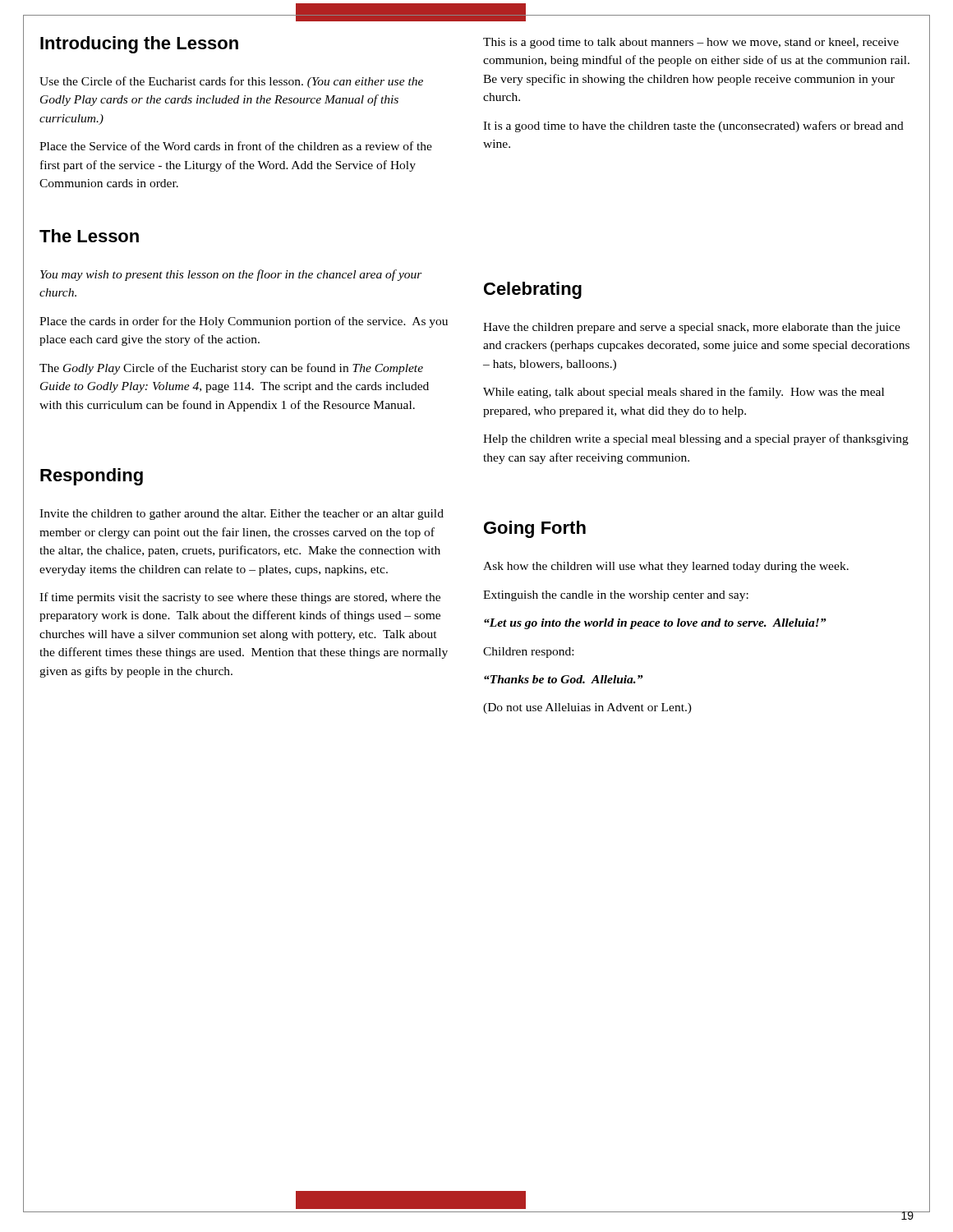
Task: Point to "“Thanks be to God. Alleluia.”"
Action: (x=564, y=679)
